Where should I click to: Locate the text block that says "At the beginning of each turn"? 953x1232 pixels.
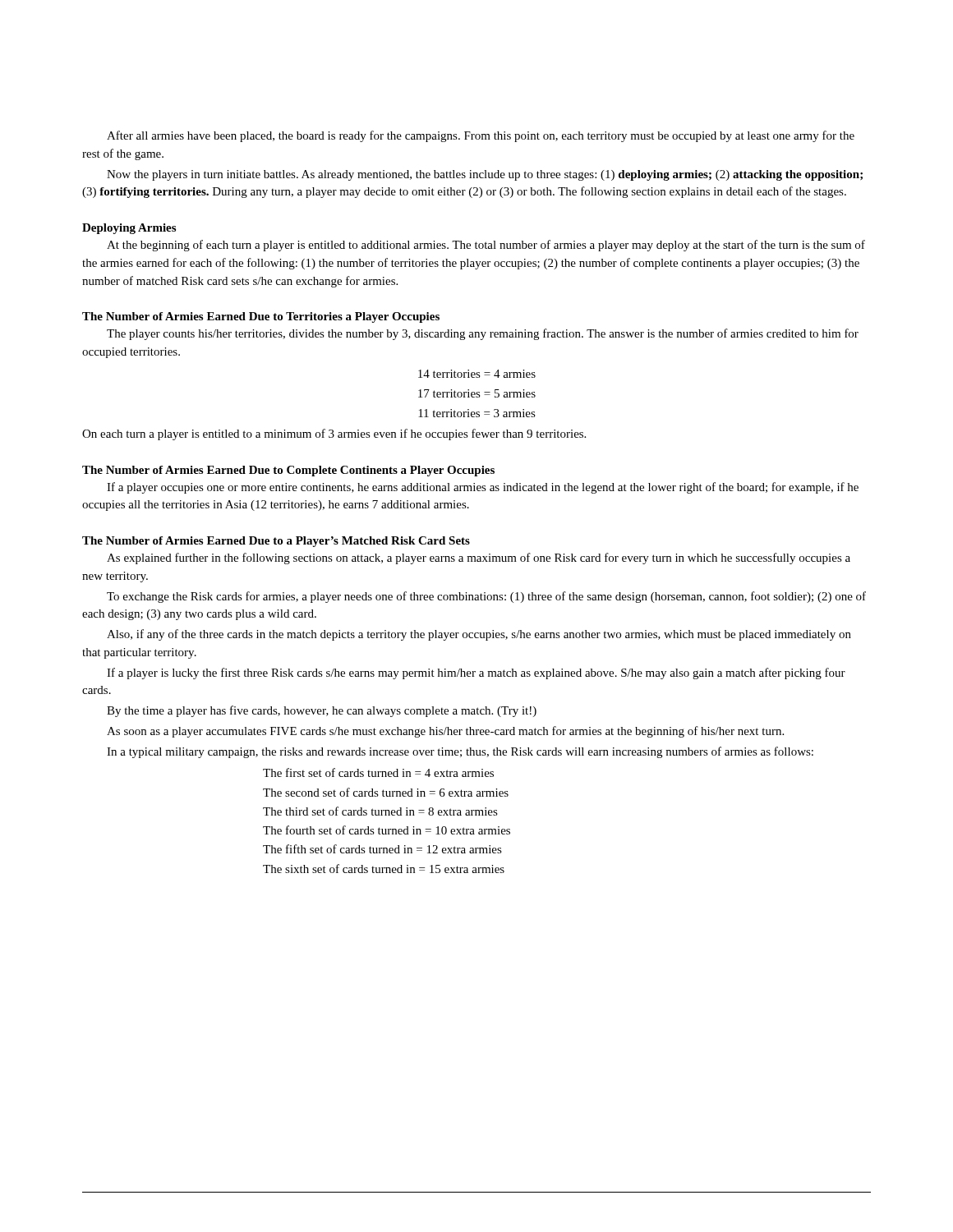point(476,263)
